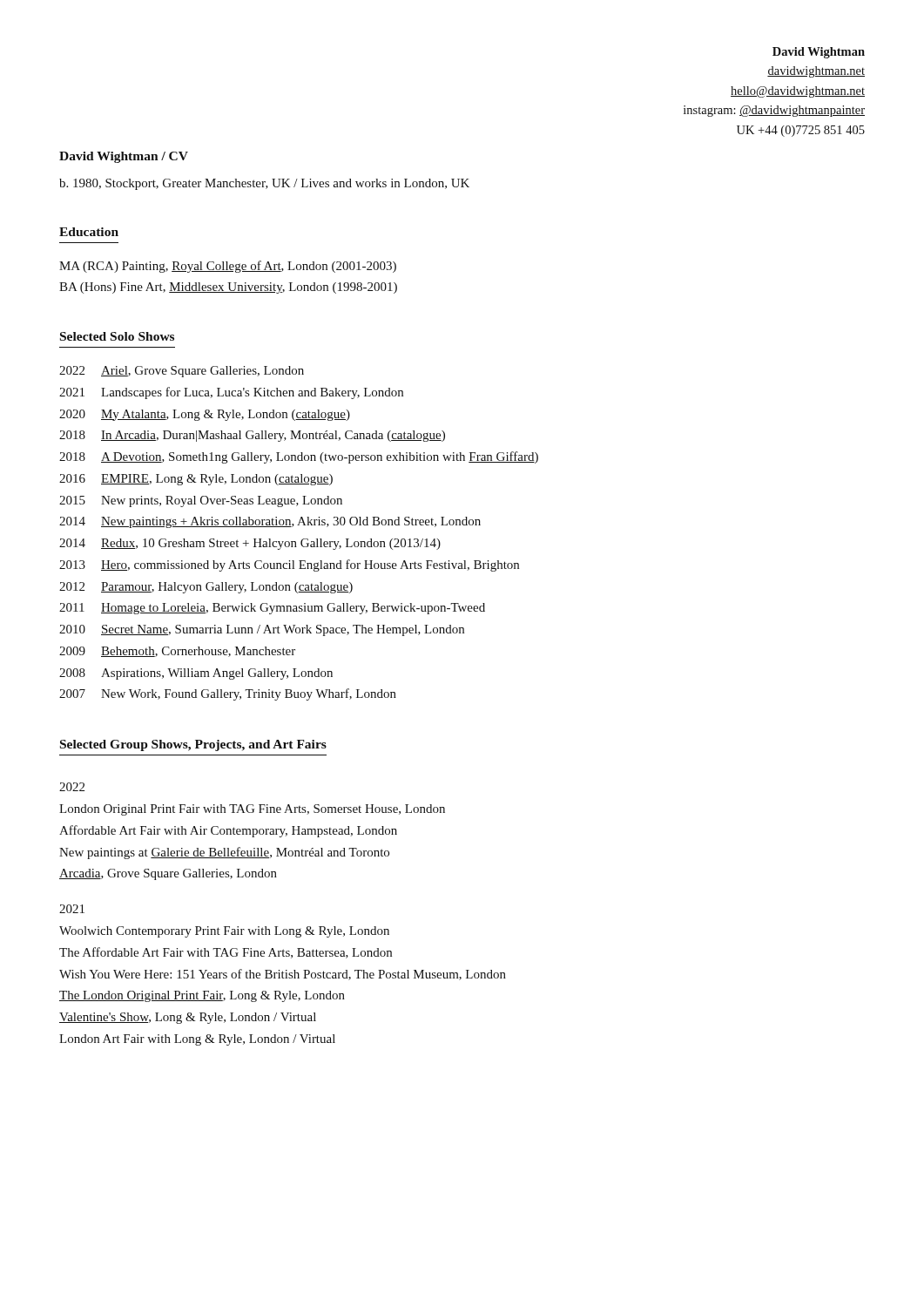Point to the section header beginning "Selected Group Shows, Projects,"
This screenshot has height=1307, width=924.
[x=193, y=744]
